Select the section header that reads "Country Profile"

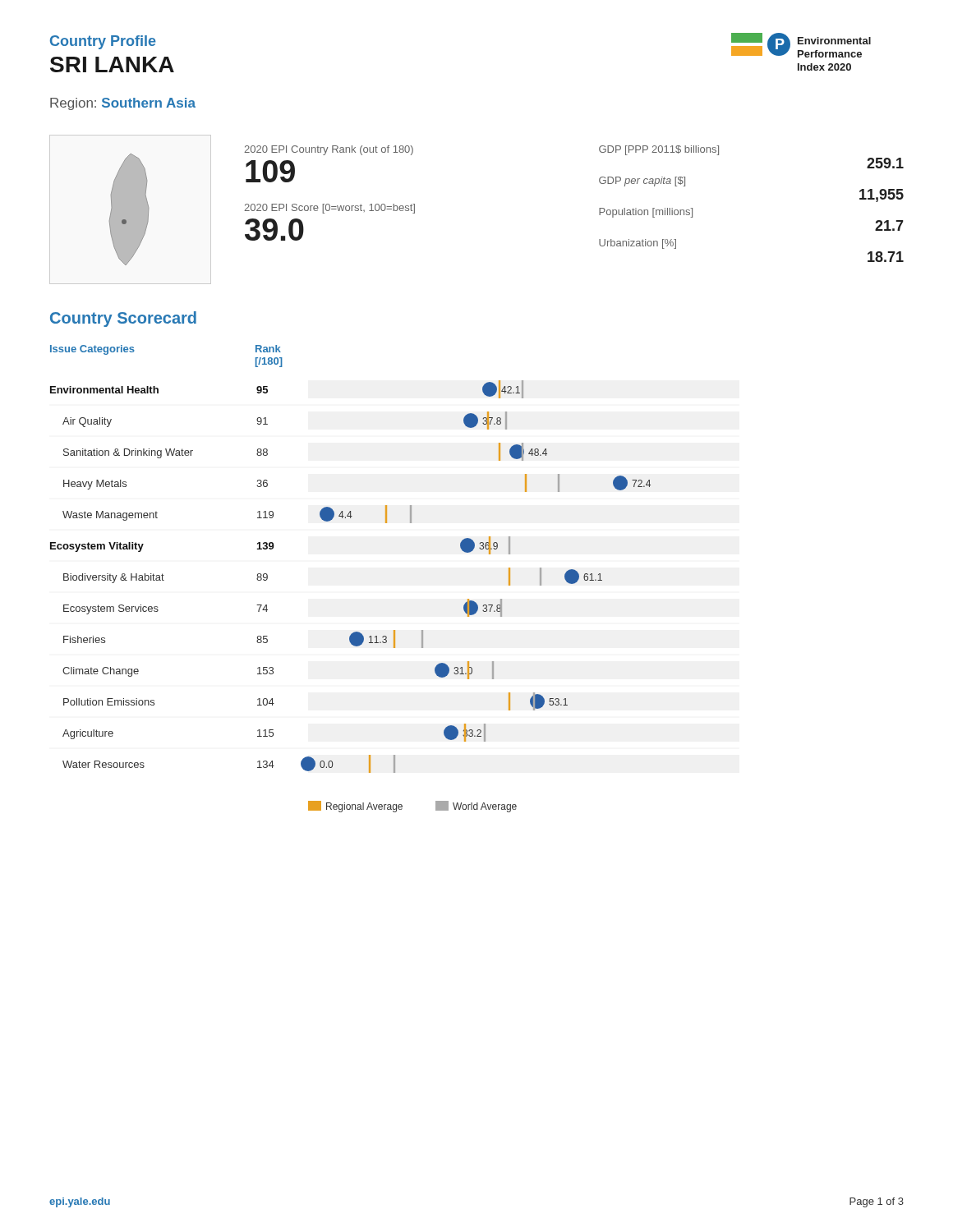tap(103, 41)
